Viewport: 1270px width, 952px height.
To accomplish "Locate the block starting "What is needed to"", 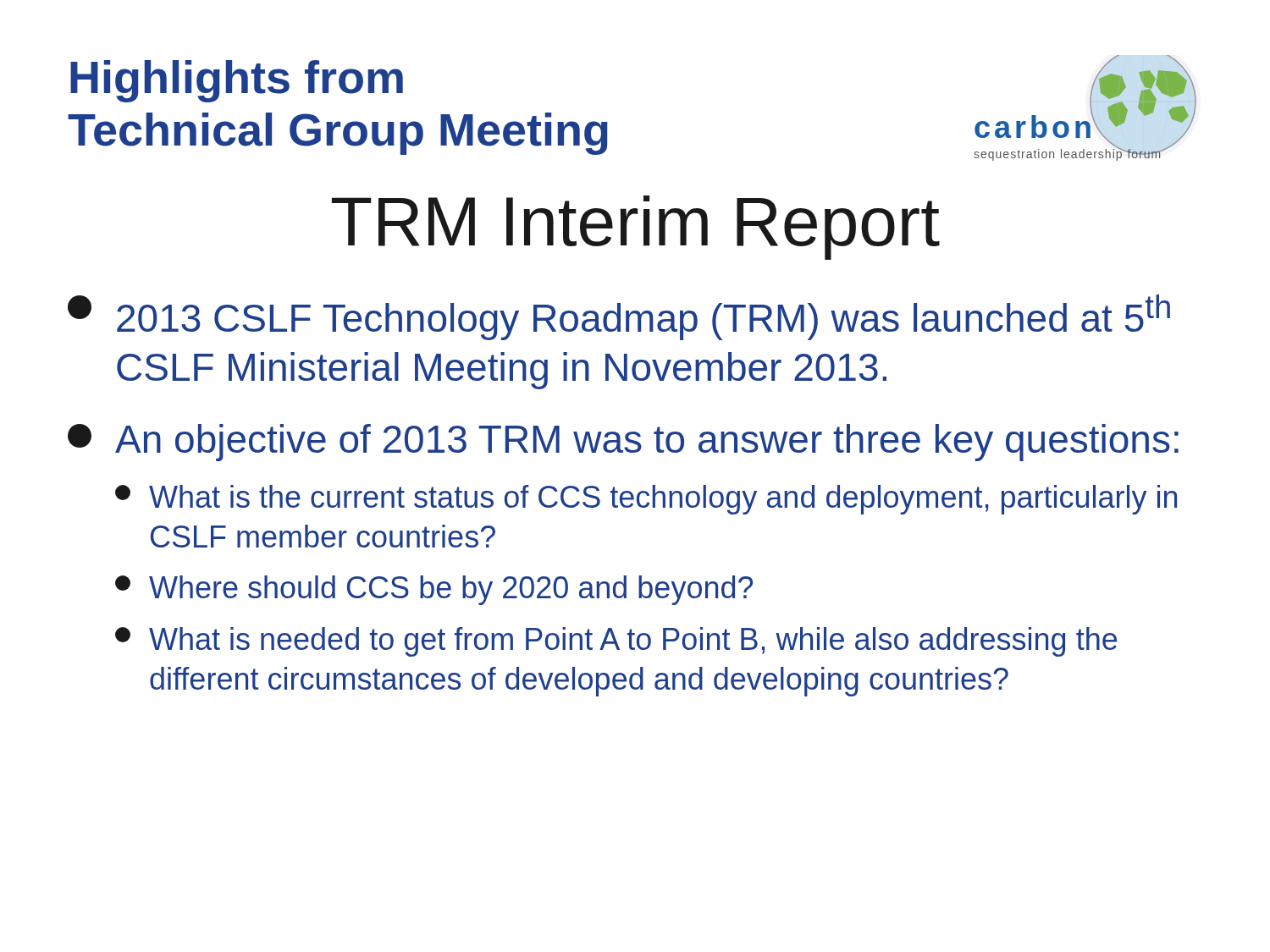I will click(x=659, y=660).
